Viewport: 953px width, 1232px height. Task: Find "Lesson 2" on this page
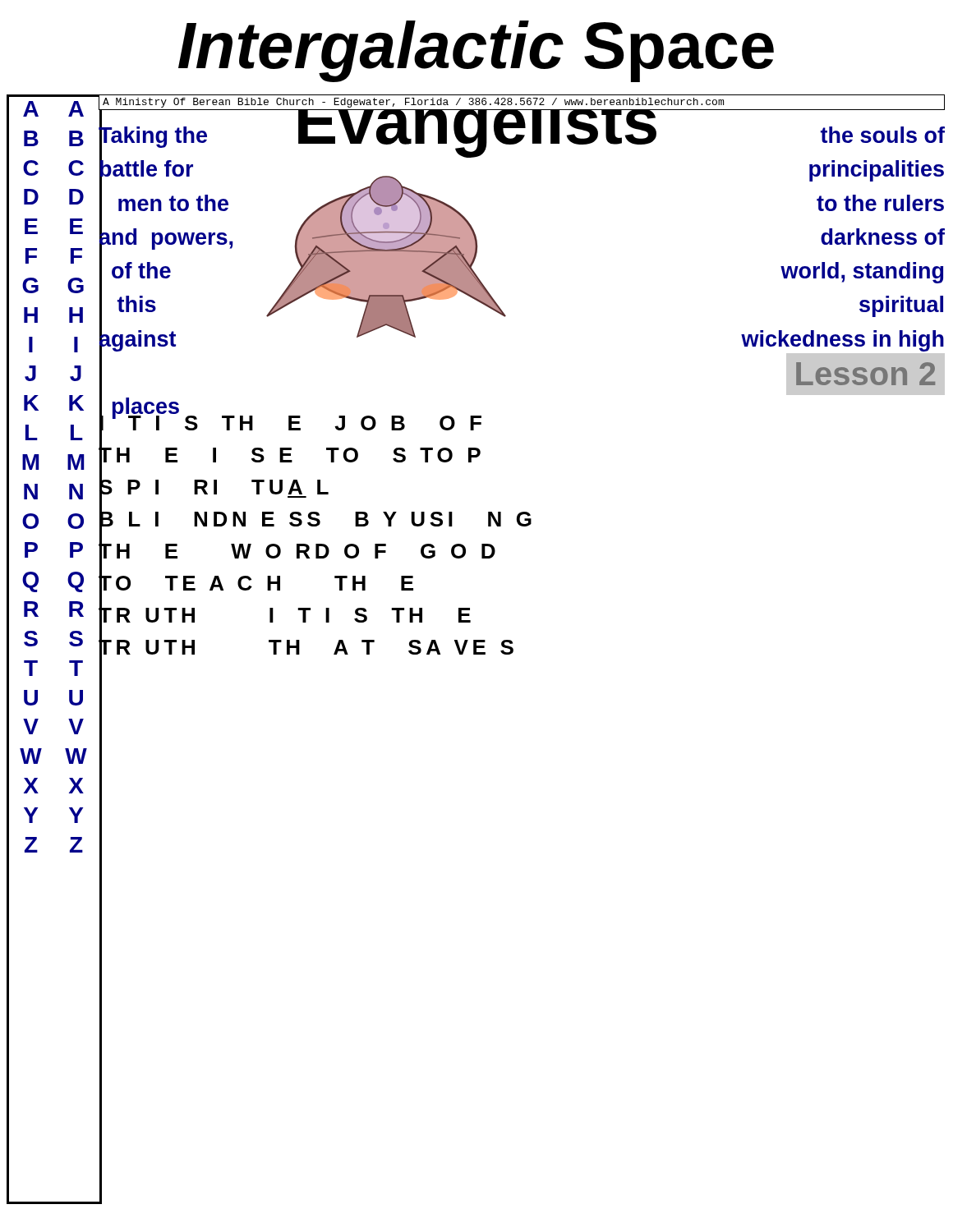(865, 374)
